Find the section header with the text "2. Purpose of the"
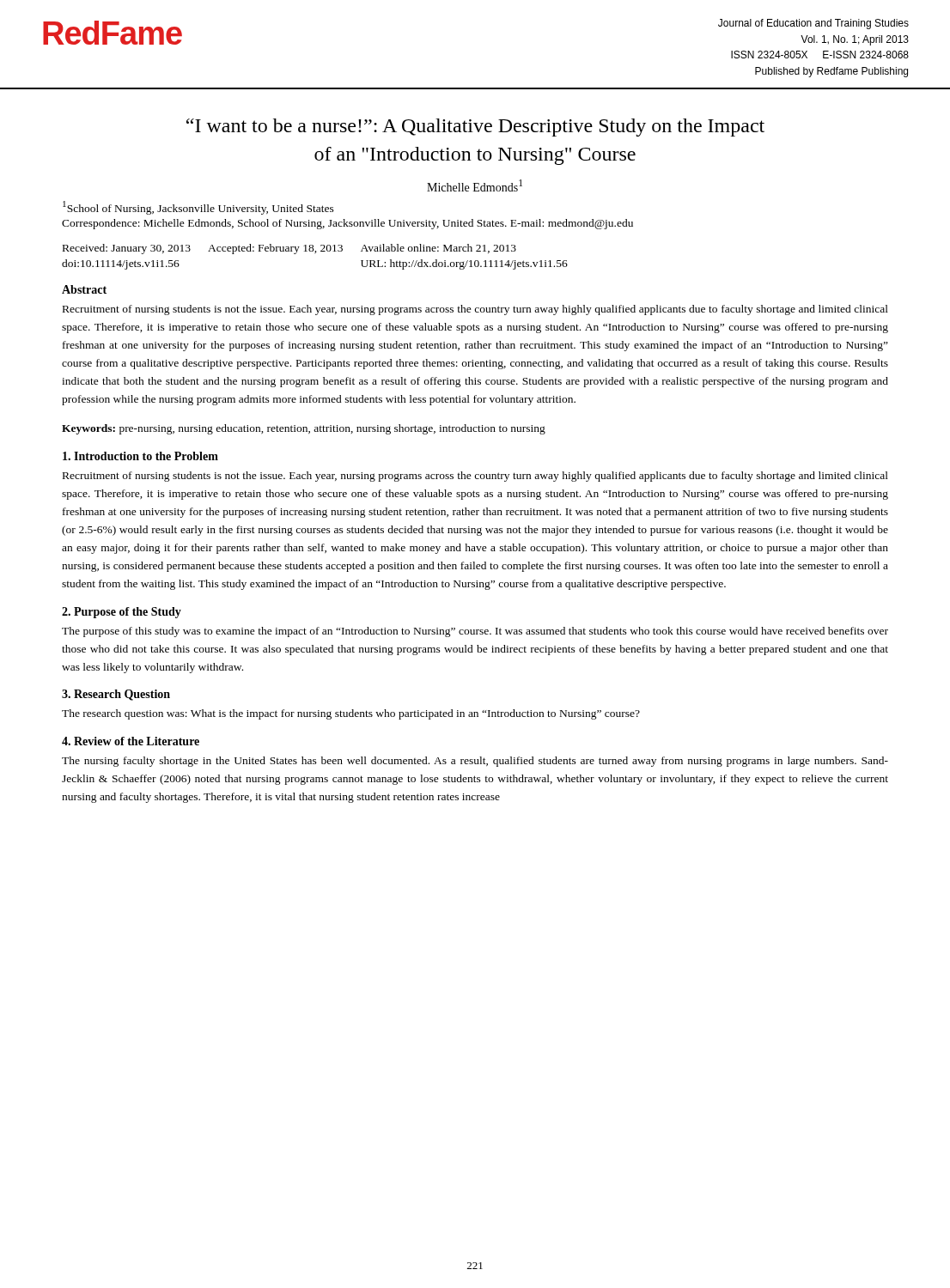 pyautogui.click(x=122, y=612)
